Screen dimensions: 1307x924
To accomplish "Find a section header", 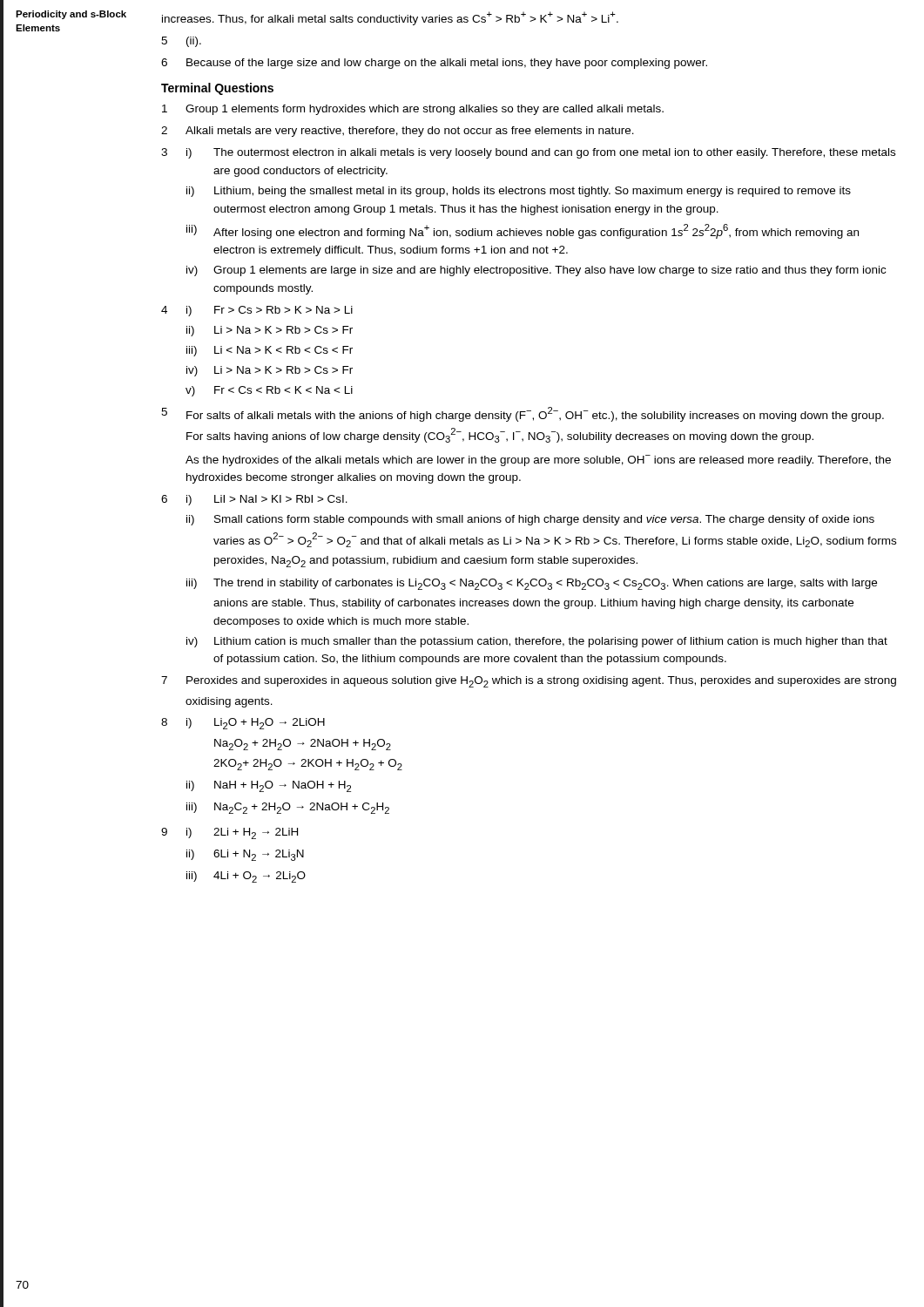I will [x=218, y=88].
